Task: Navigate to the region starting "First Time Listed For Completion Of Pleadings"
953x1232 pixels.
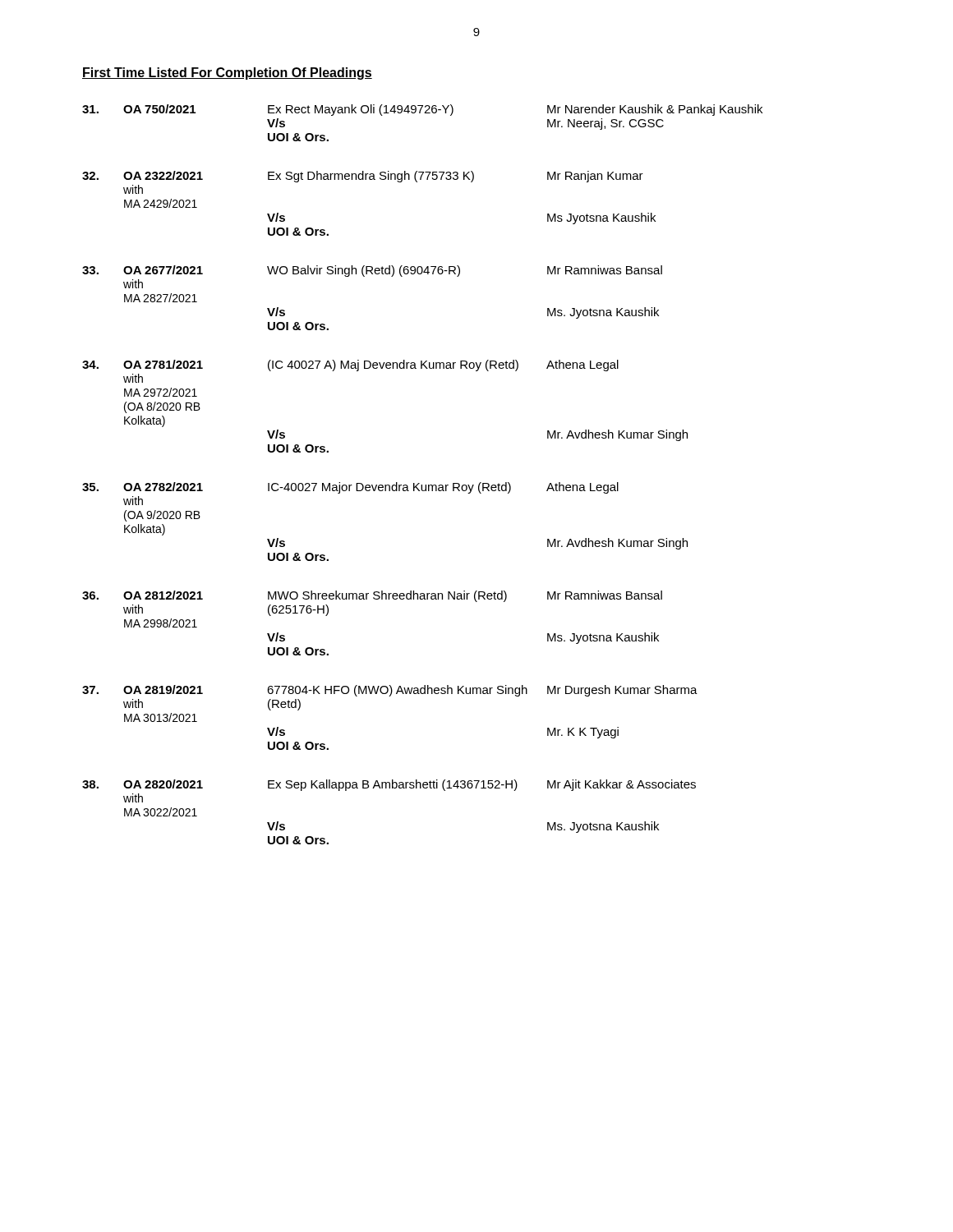Action: 227,73
